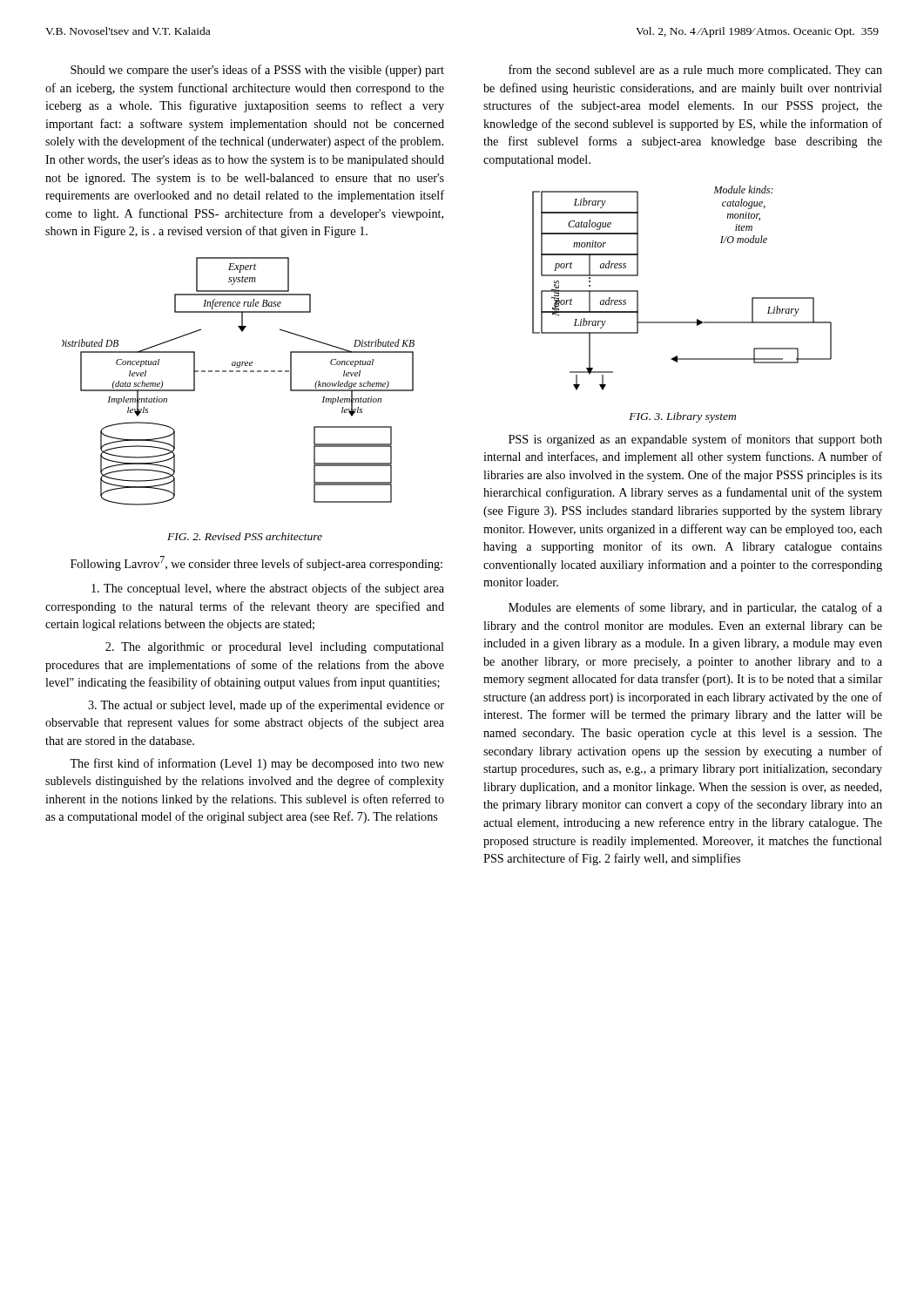This screenshot has width=924, height=1307.
Task: Select the text block with the text "The first kind of information (Level"
Action: pyautogui.click(x=245, y=790)
